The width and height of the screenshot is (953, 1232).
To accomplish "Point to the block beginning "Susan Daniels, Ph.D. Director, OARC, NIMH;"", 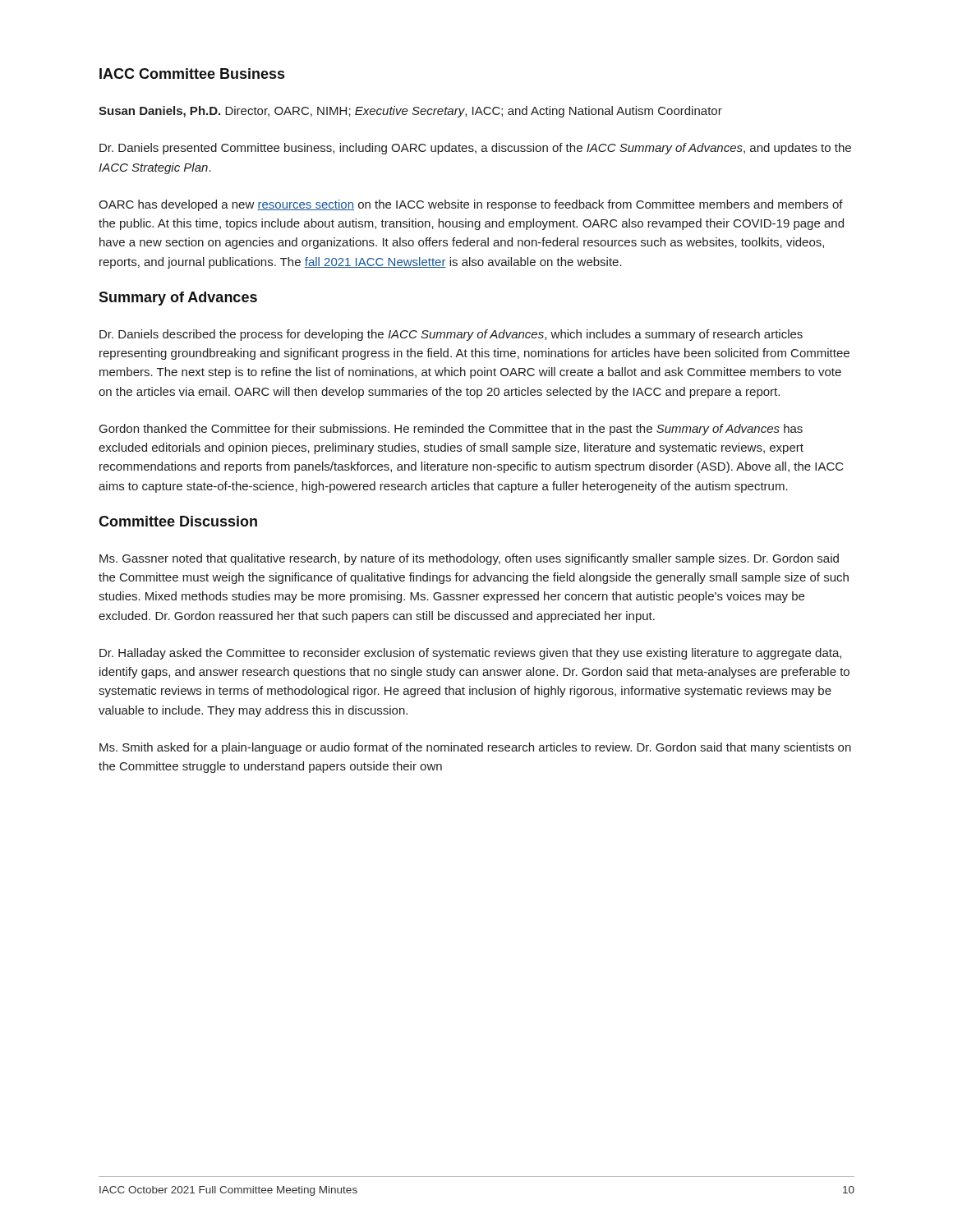I will coord(476,111).
